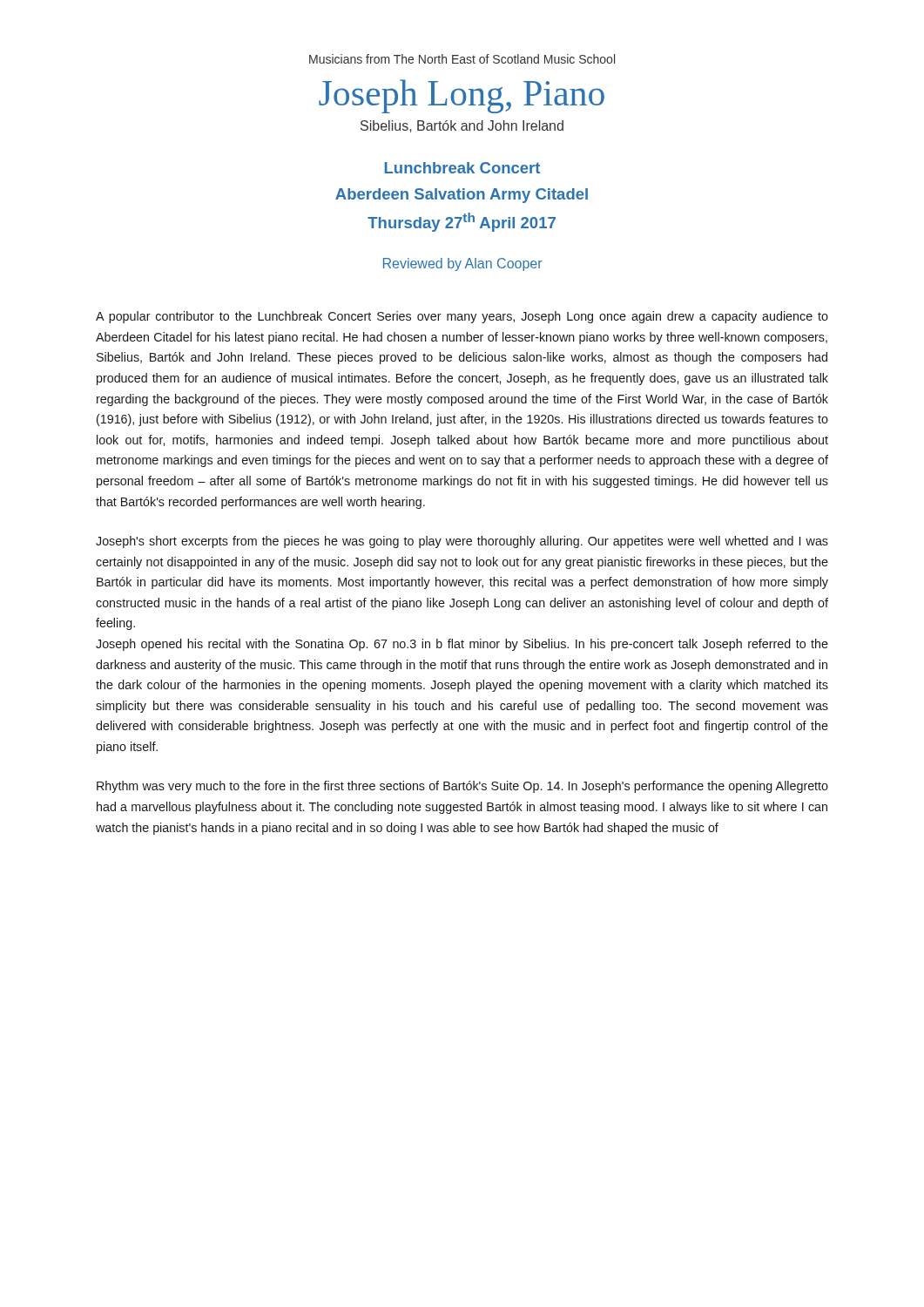The width and height of the screenshot is (924, 1307).
Task: Find the block starting "Joseph Long, Piano"
Action: pos(462,93)
